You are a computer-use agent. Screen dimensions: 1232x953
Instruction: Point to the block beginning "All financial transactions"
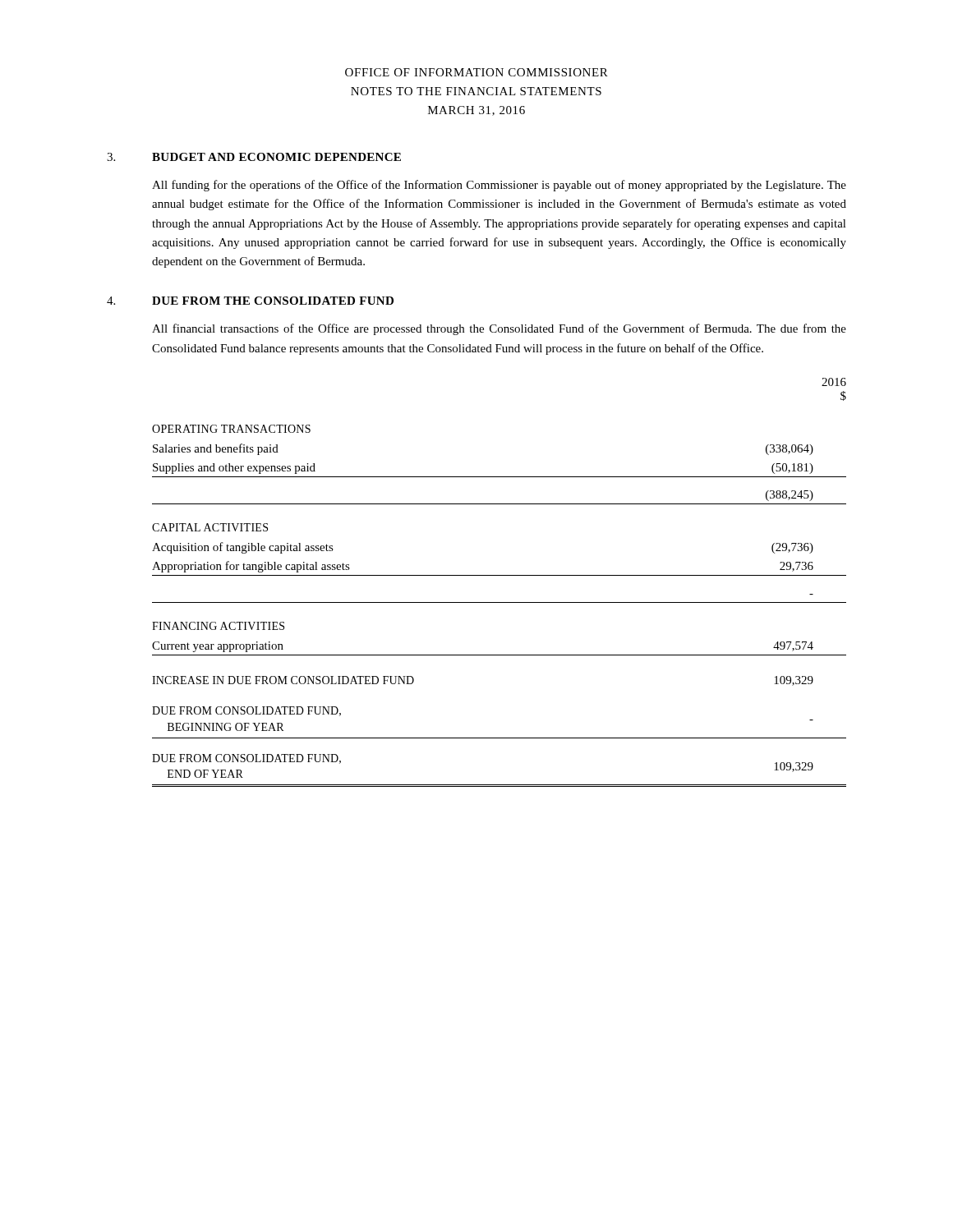(x=499, y=338)
